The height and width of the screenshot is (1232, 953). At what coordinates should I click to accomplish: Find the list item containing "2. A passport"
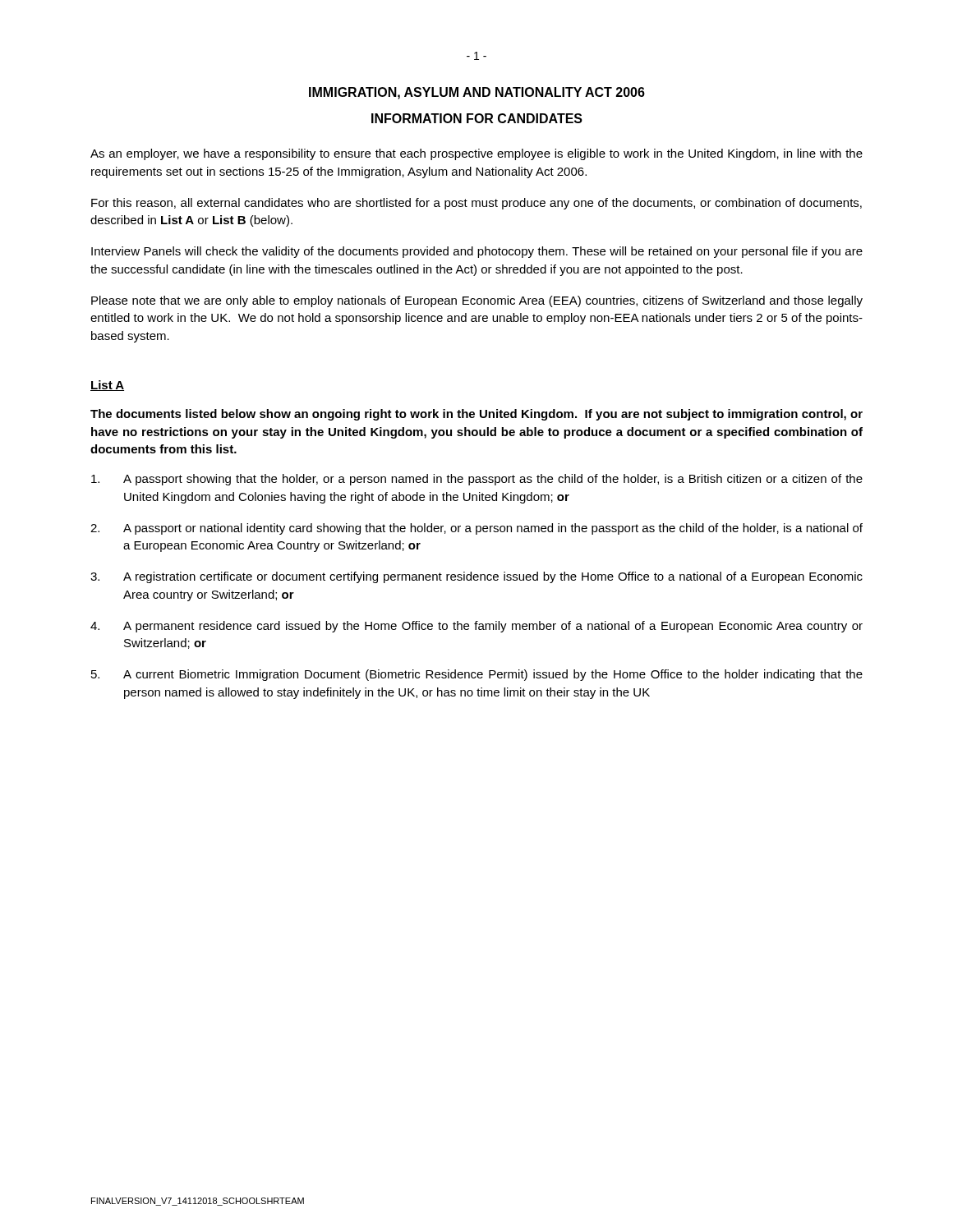coord(476,537)
